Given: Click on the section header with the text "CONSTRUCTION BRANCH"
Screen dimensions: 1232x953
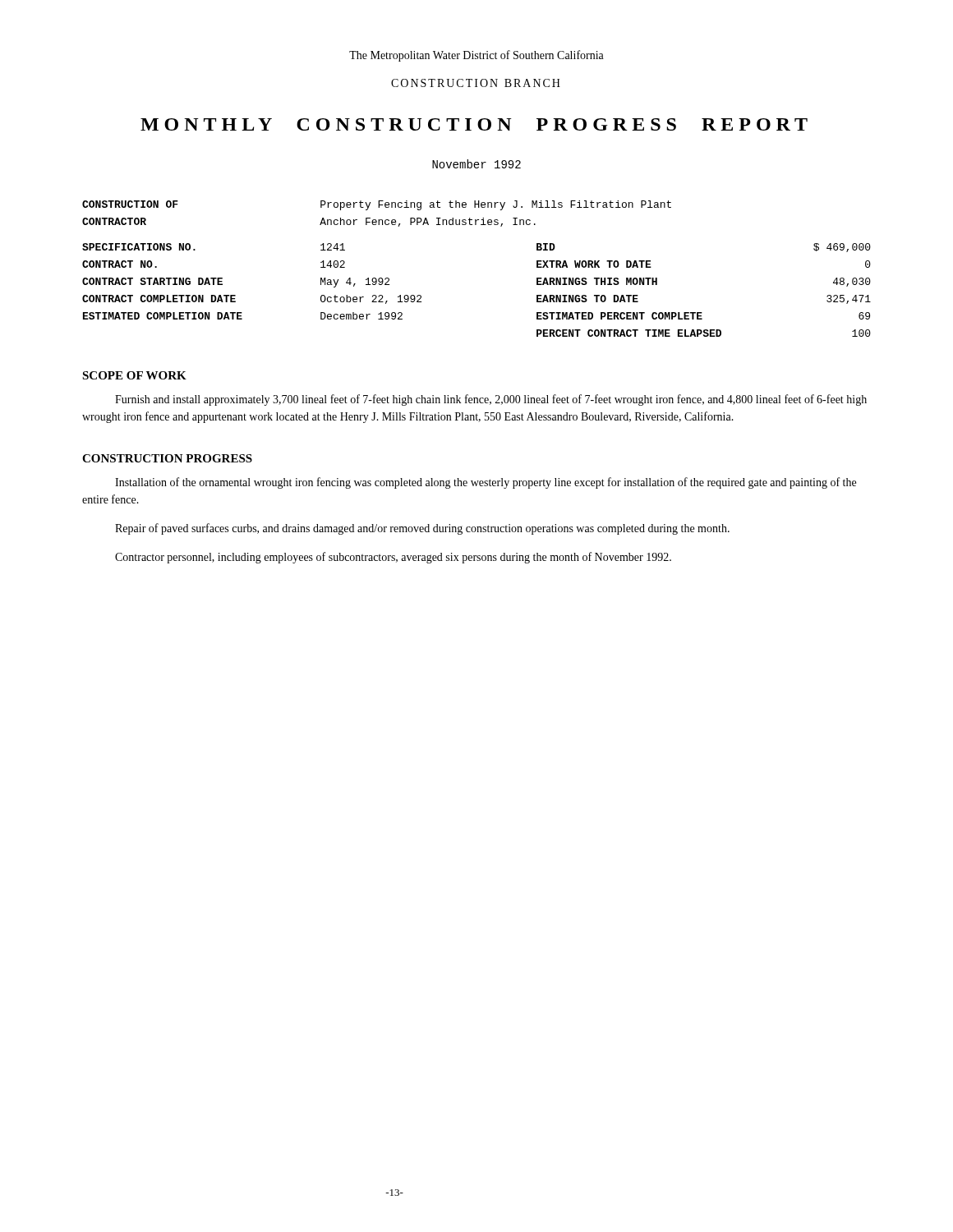Looking at the screenshot, I should tap(476, 83).
